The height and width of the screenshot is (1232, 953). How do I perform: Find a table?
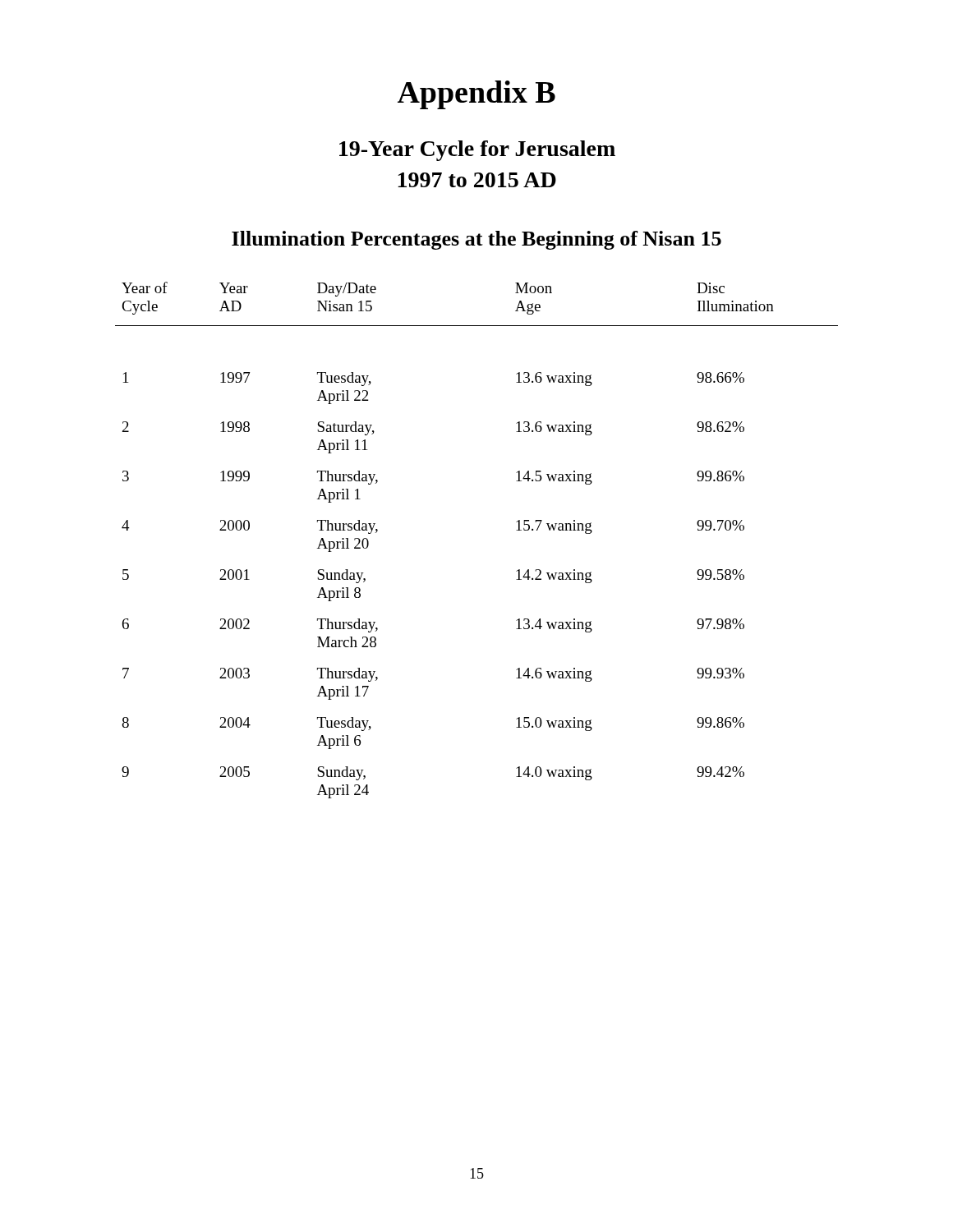[476, 538]
